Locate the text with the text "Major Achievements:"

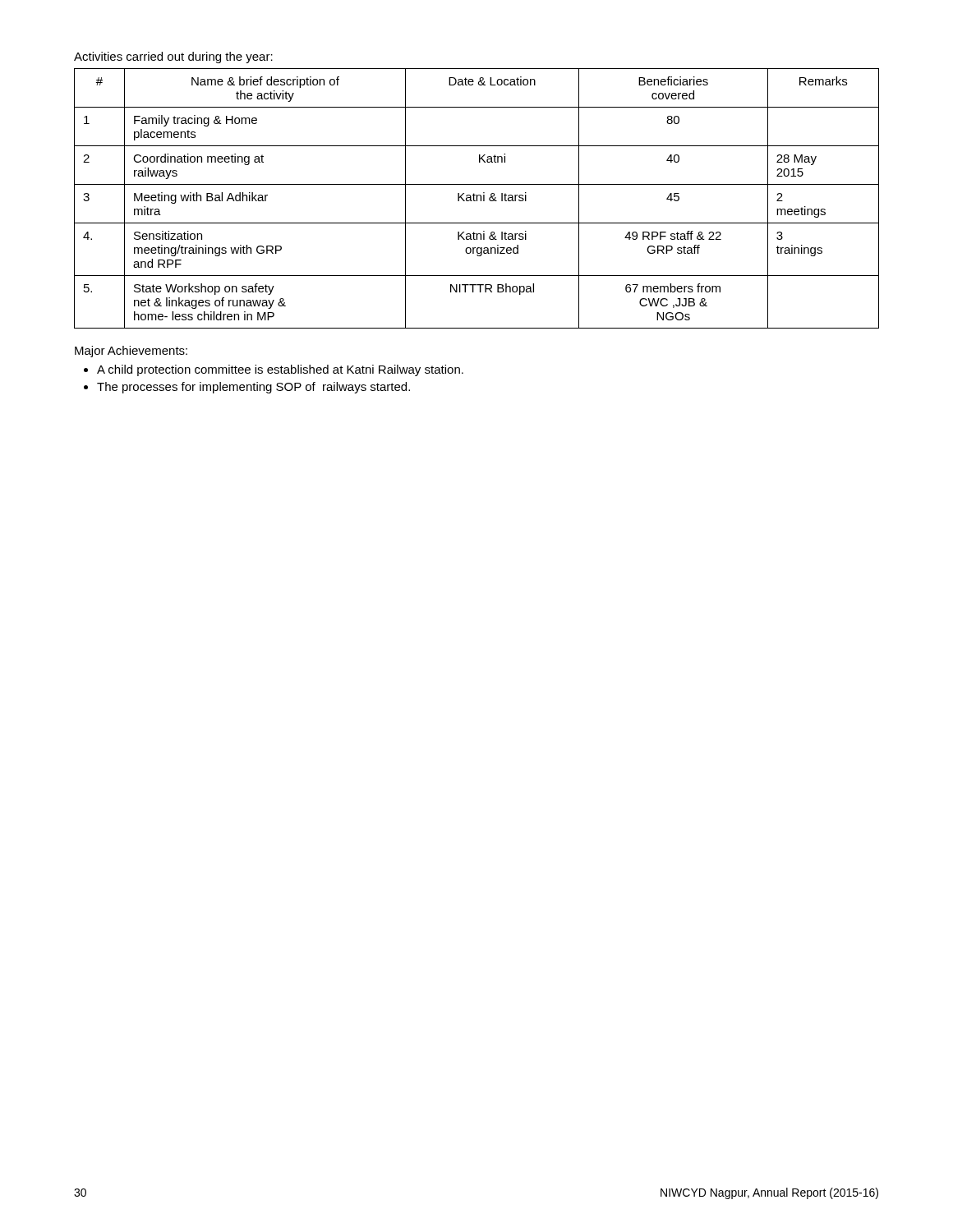click(131, 350)
